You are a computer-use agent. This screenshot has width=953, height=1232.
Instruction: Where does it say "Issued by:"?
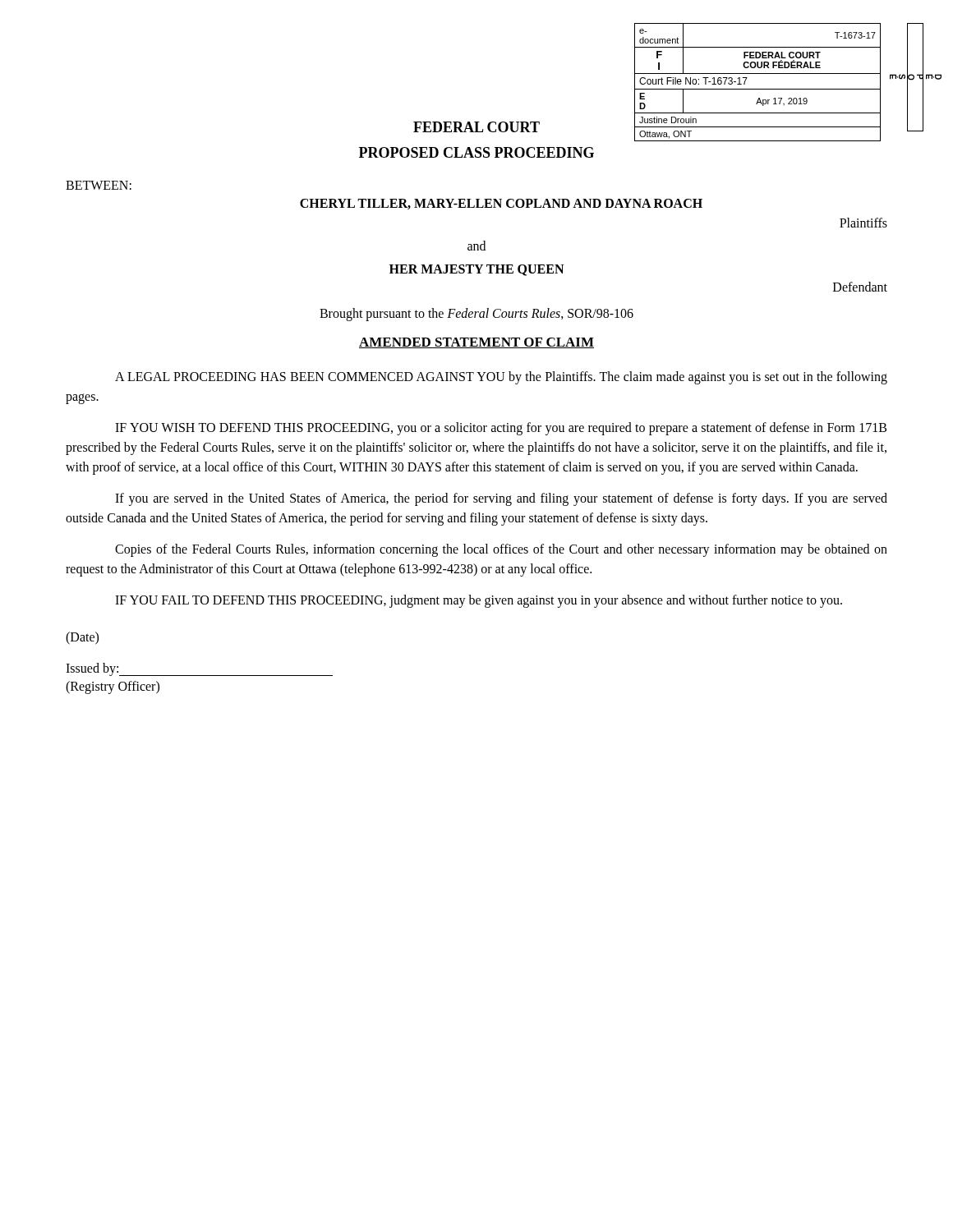pyautogui.click(x=199, y=669)
